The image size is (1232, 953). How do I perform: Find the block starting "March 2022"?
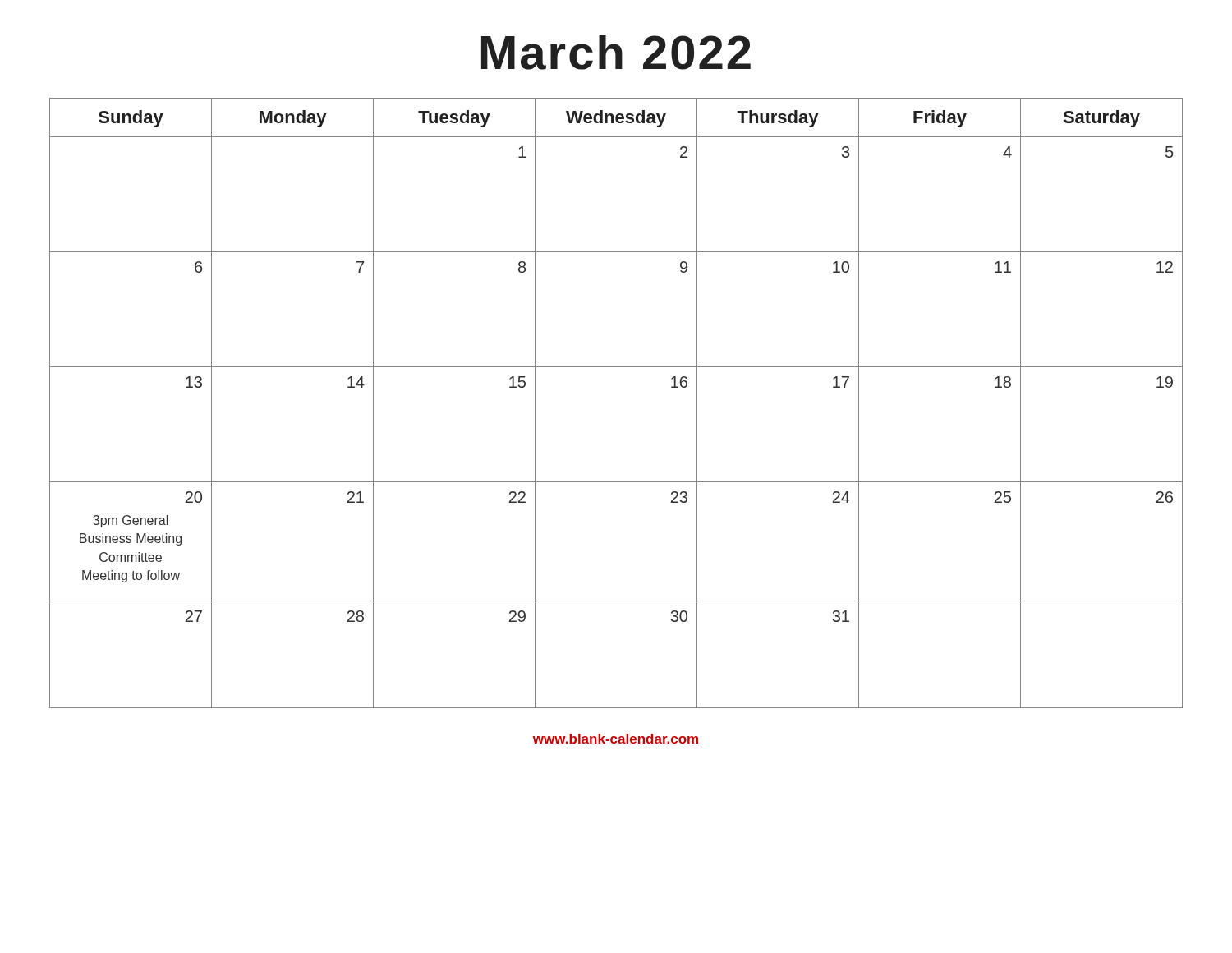(x=616, y=52)
